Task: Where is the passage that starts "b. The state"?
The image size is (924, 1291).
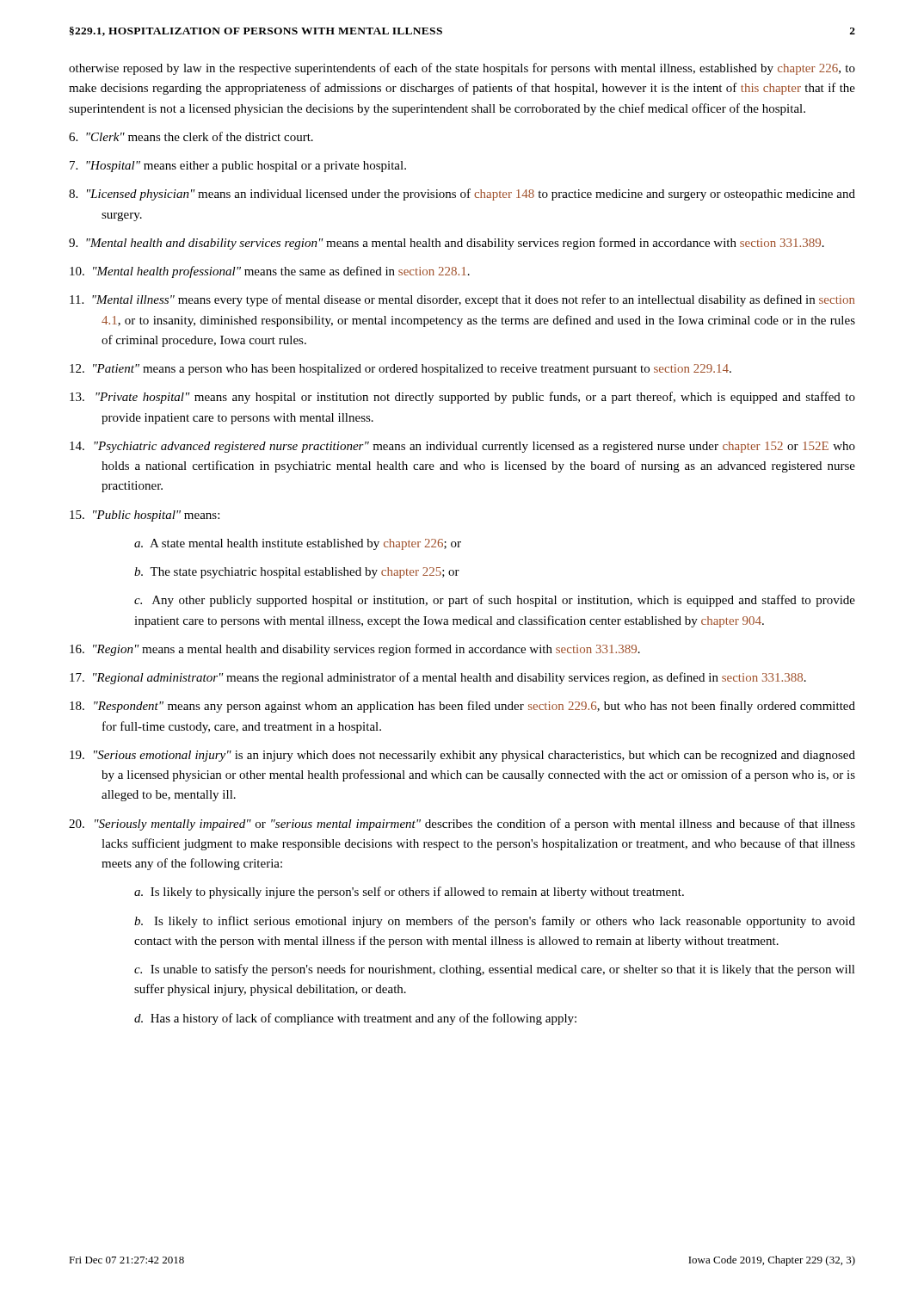Action: [297, 571]
